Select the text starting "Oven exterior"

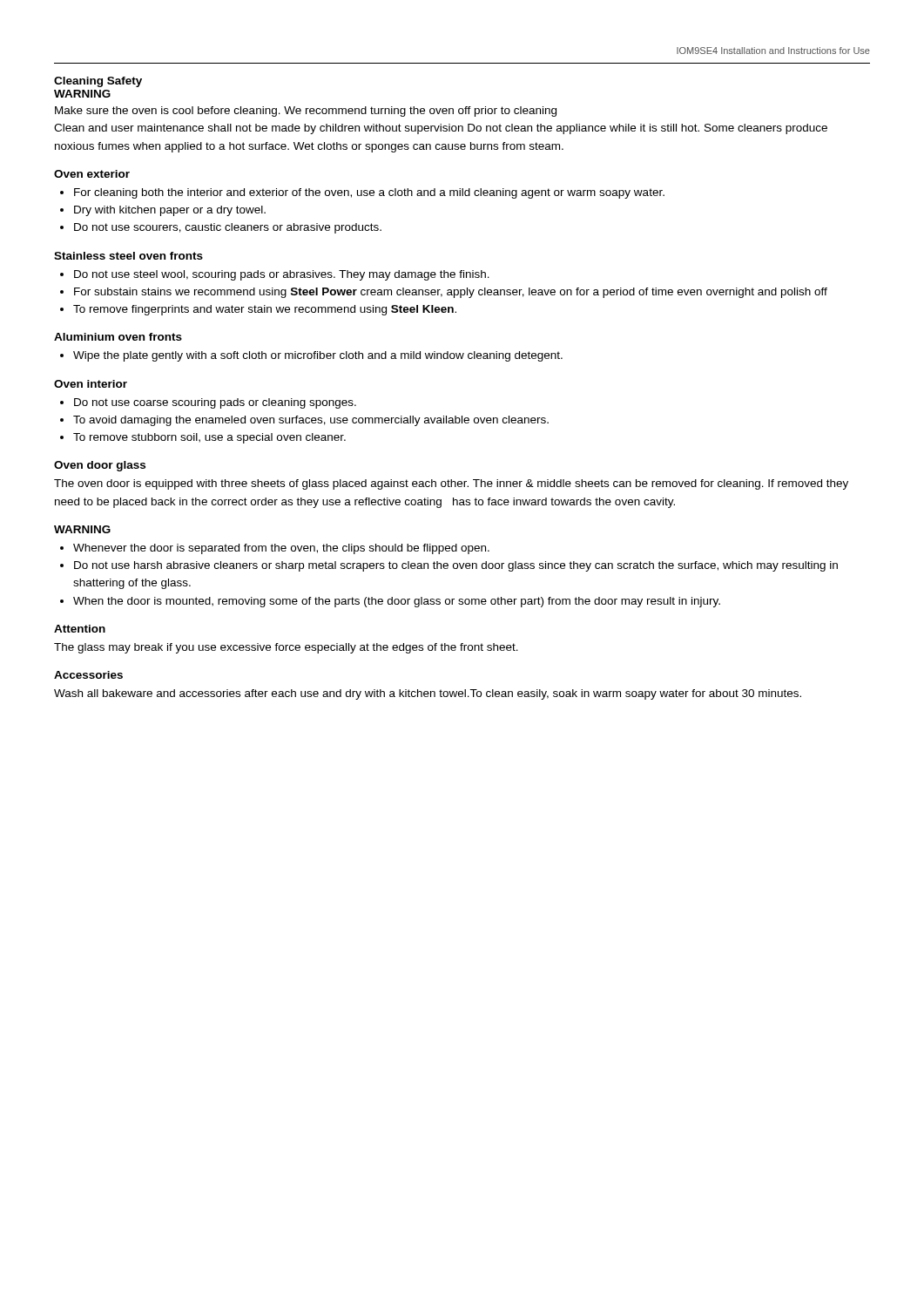(x=92, y=174)
